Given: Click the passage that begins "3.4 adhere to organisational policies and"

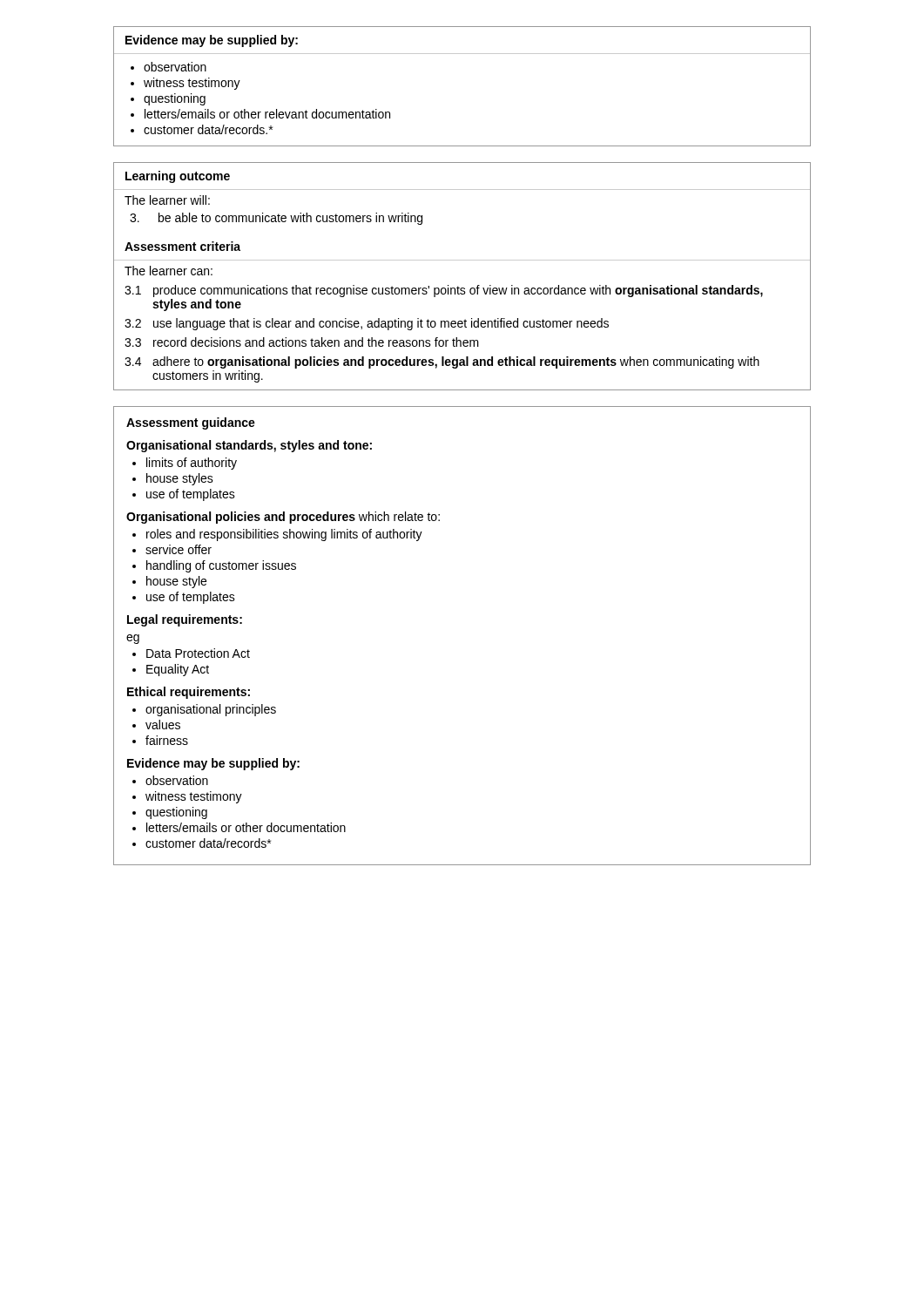Looking at the screenshot, I should [462, 369].
